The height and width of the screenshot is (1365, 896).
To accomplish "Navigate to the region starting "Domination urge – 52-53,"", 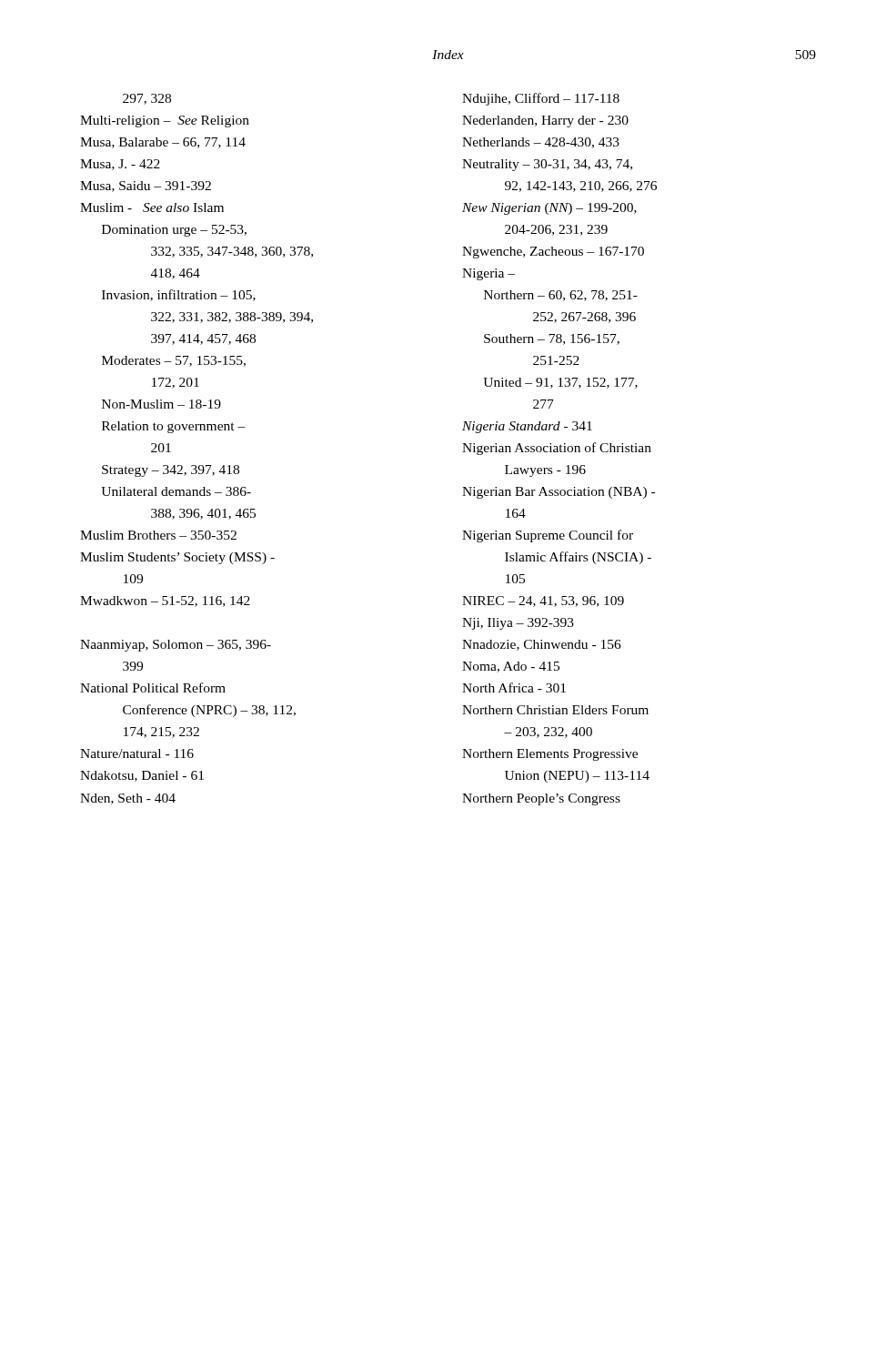I will click(208, 251).
